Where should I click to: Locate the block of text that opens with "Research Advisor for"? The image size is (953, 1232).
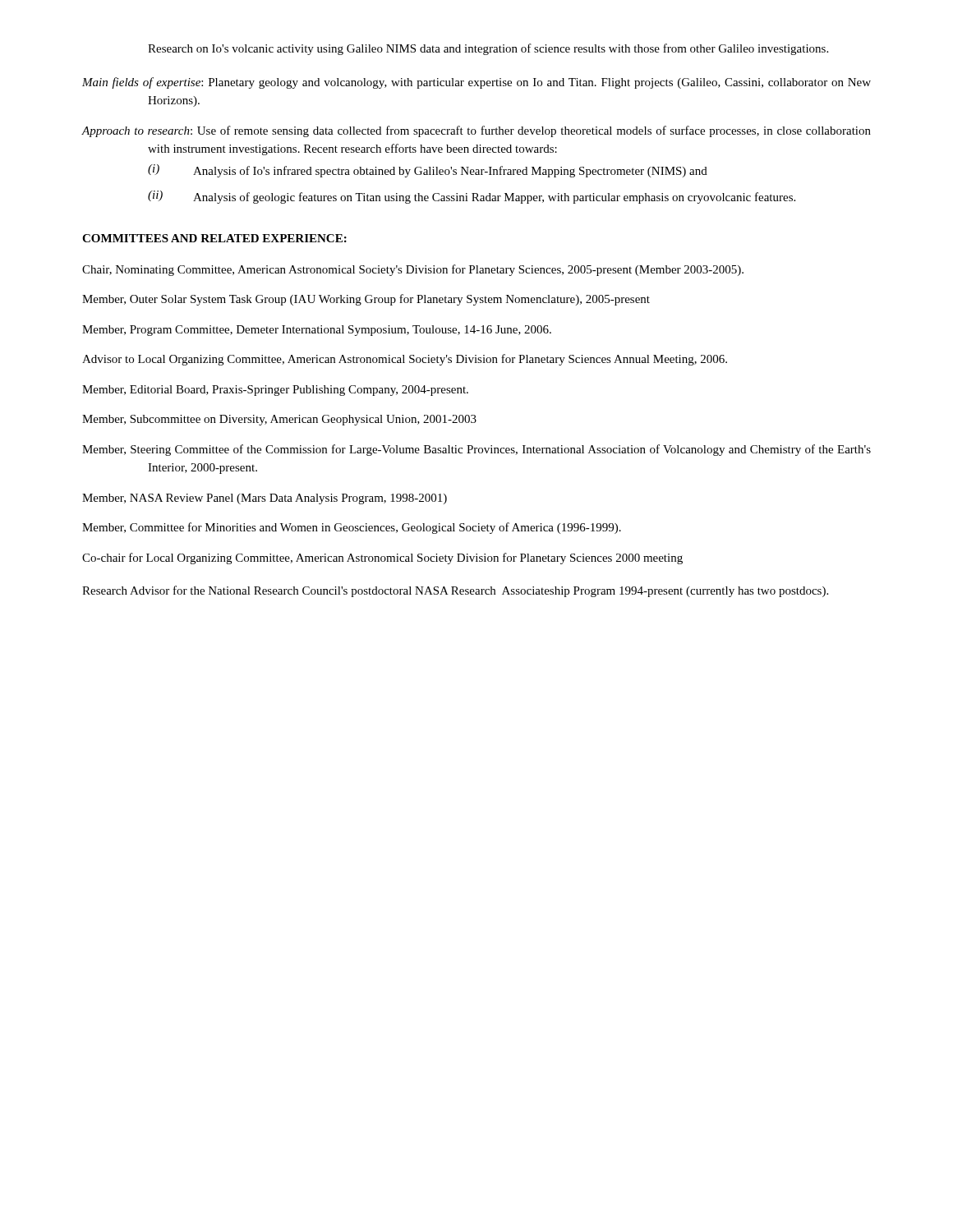coord(456,591)
